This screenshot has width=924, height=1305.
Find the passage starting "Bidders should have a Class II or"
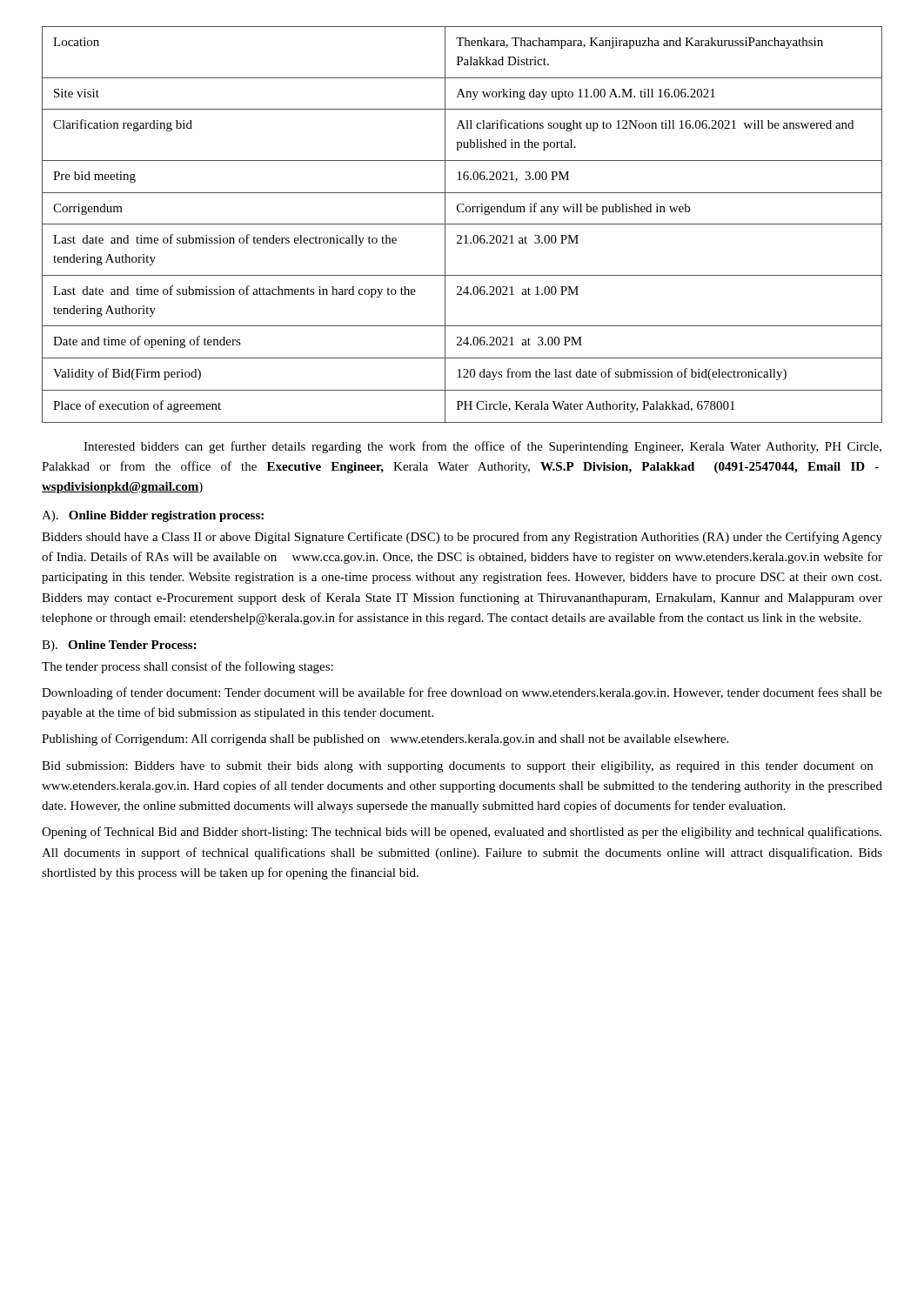tap(462, 577)
